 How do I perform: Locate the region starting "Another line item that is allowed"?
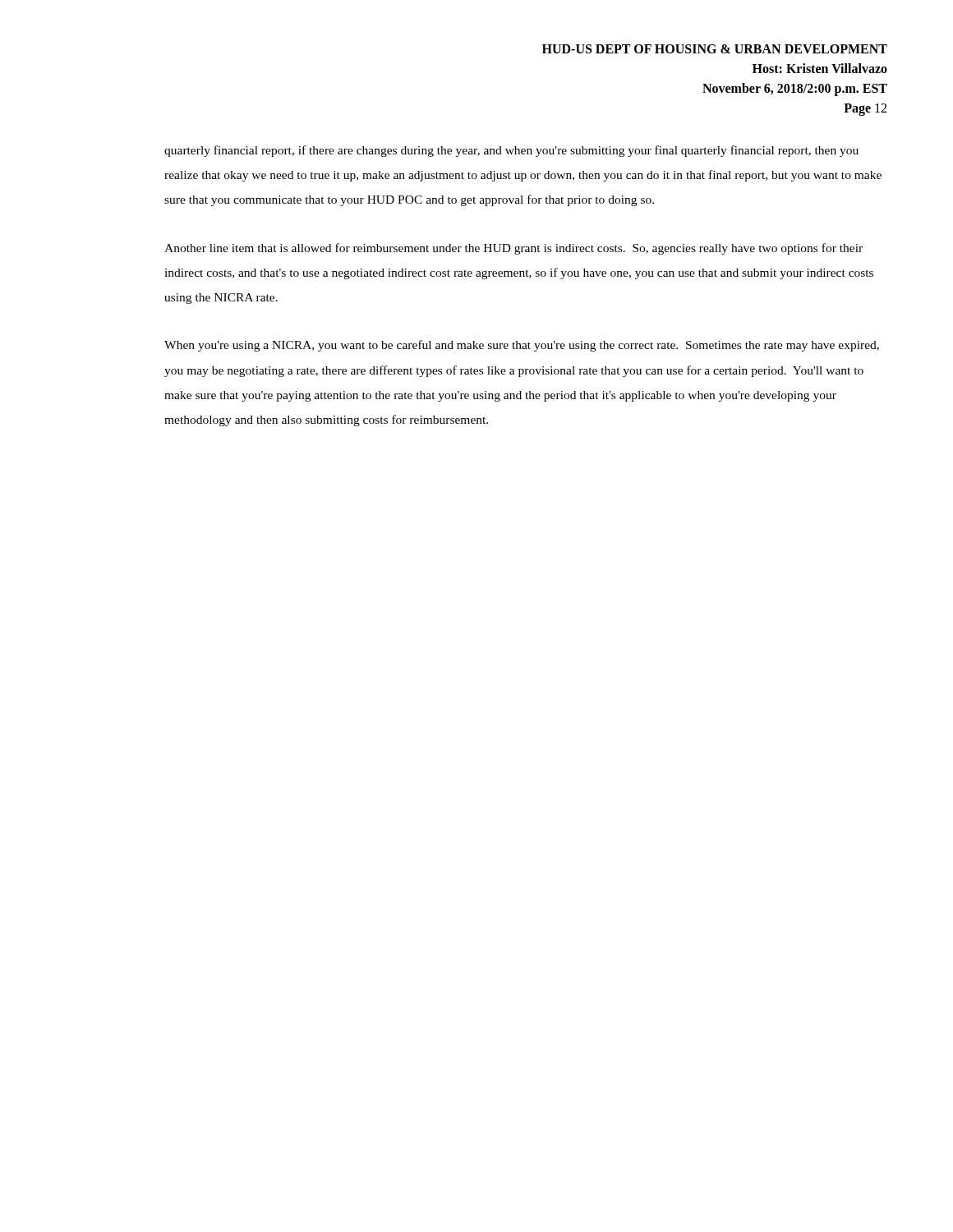pyautogui.click(x=519, y=272)
